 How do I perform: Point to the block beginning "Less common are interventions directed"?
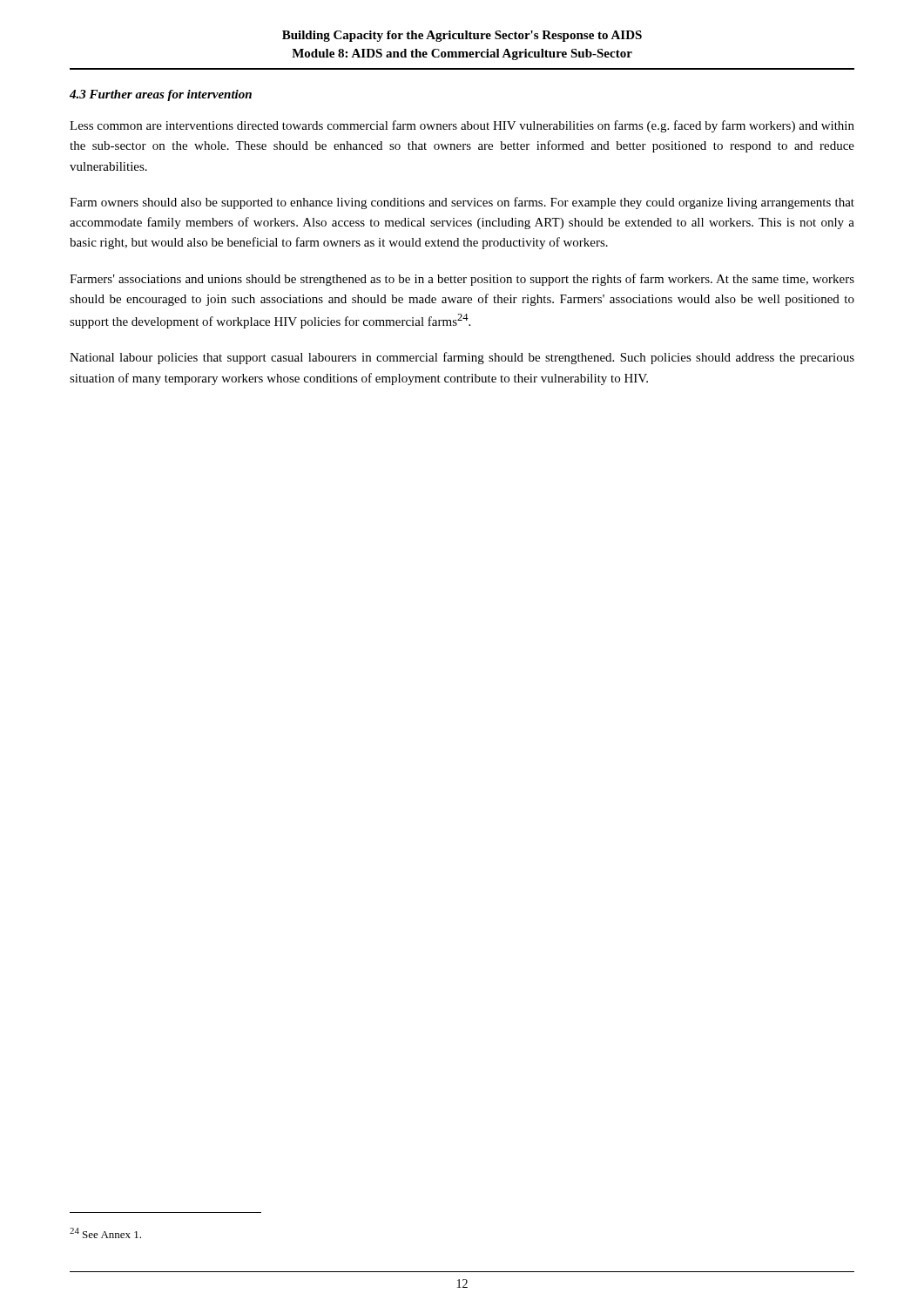click(462, 146)
